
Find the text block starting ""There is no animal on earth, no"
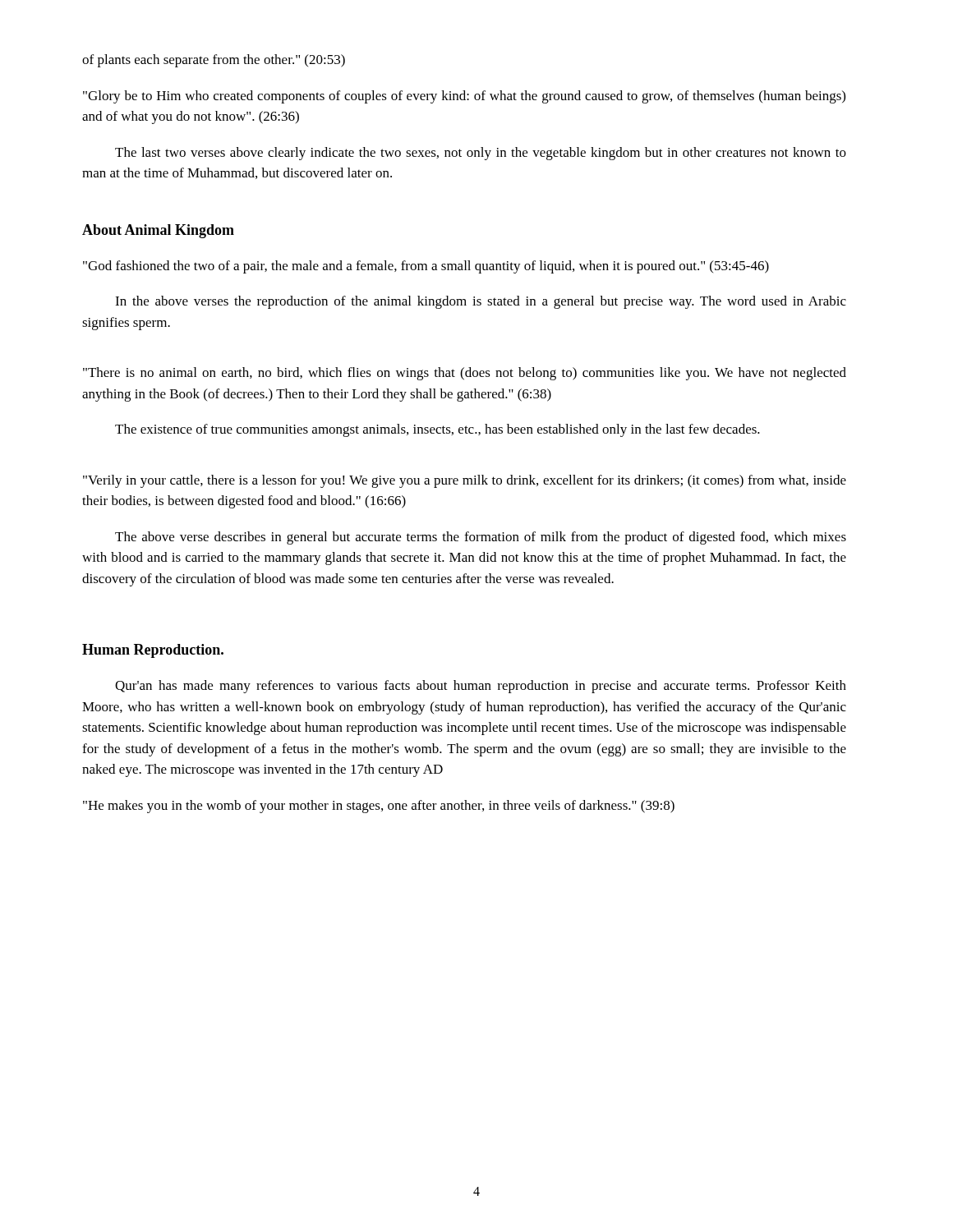click(x=464, y=383)
